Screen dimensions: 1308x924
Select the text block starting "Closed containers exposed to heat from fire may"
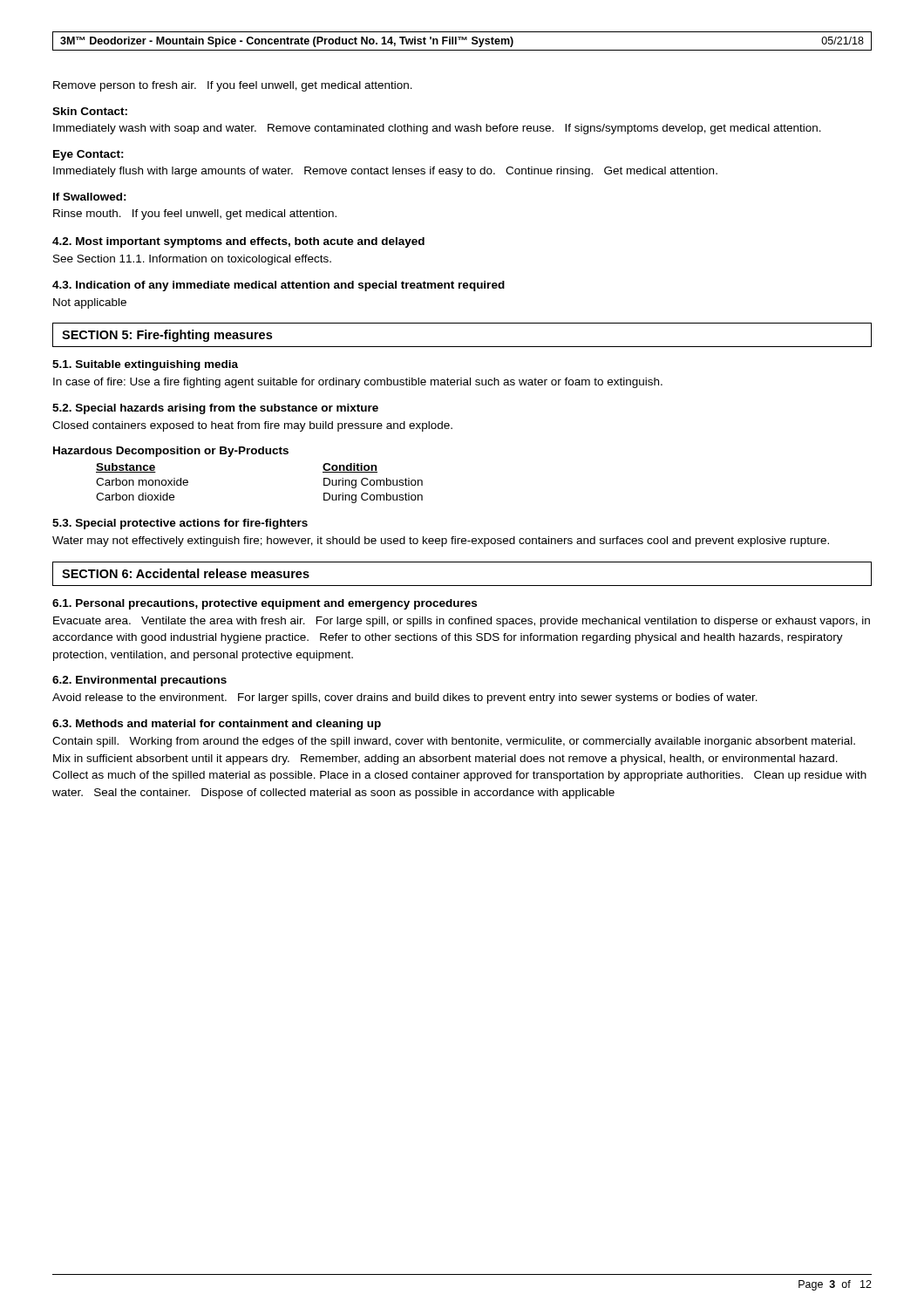coord(253,425)
